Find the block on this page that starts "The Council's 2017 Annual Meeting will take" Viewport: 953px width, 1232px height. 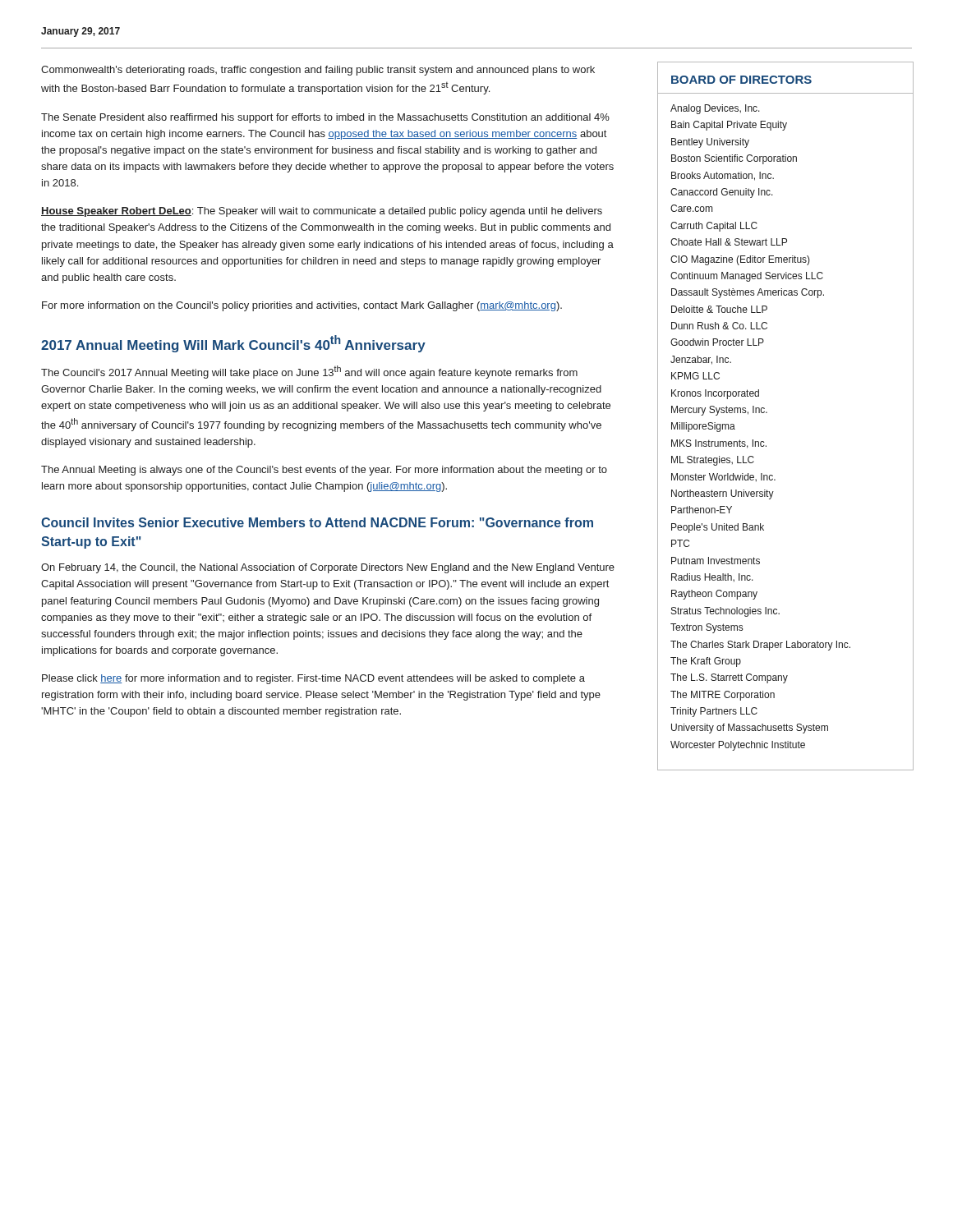(326, 406)
